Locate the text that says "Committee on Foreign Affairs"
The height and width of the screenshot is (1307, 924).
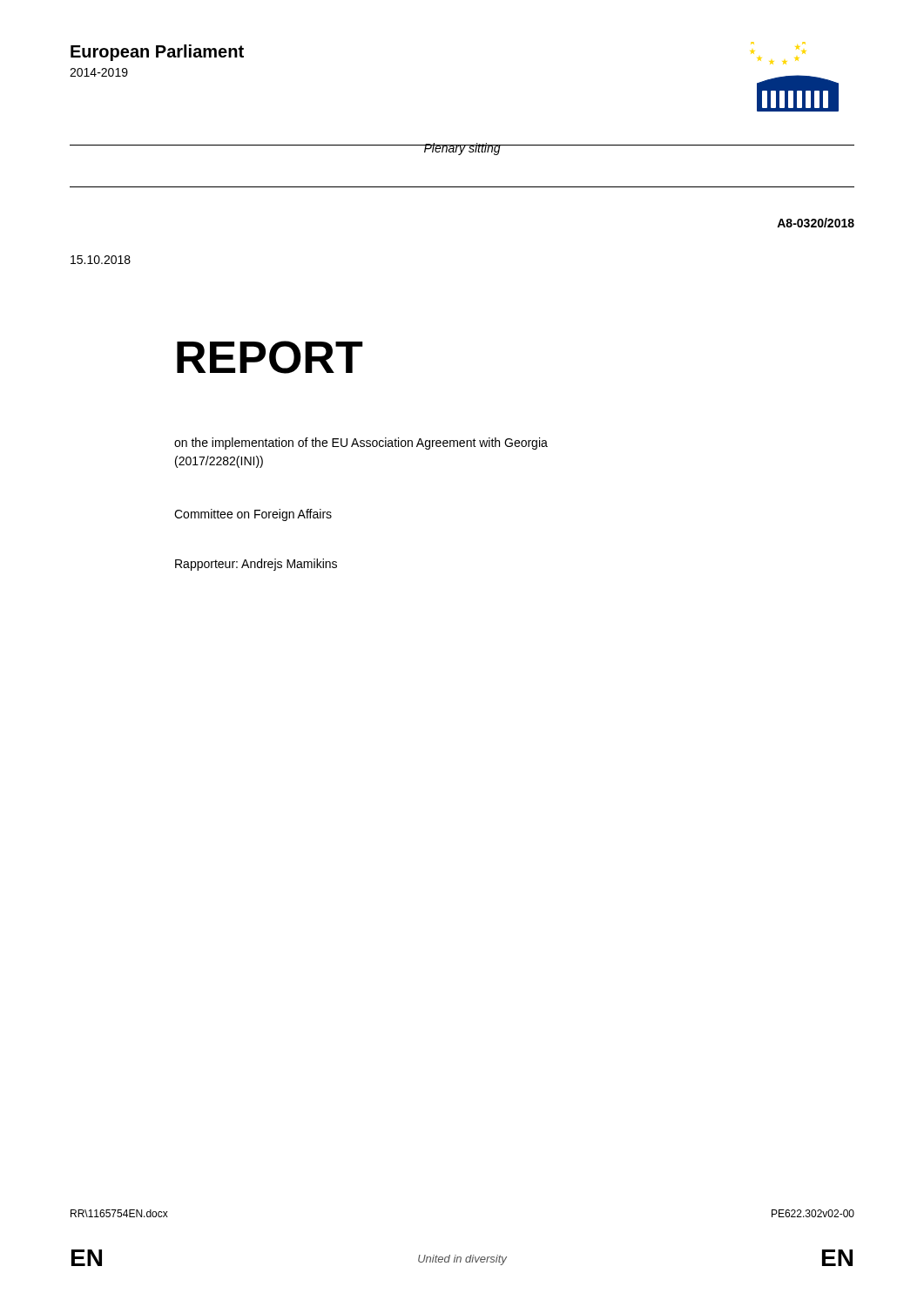pos(253,514)
